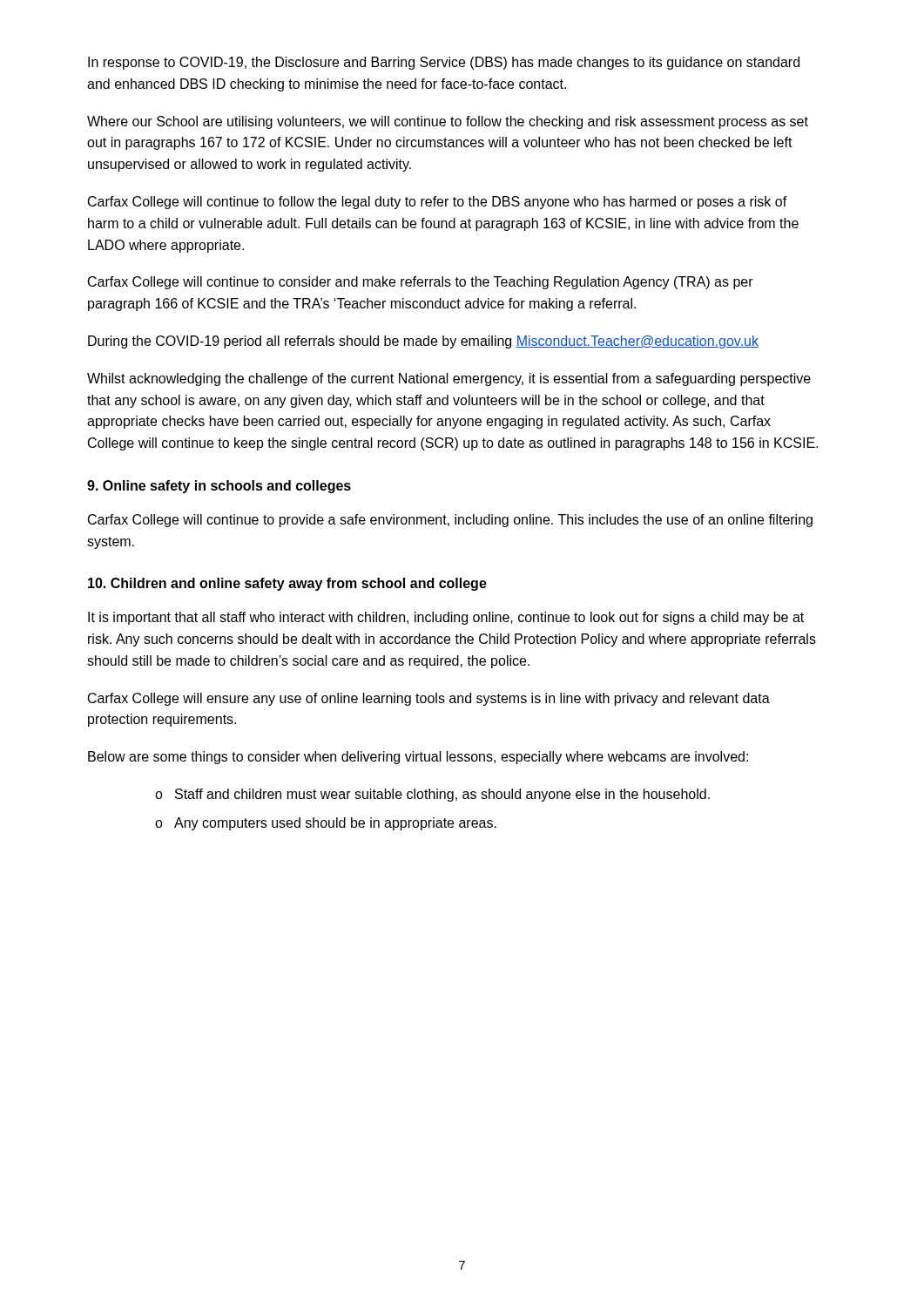Locate the section header that opens with "10. Children and online"

[x=287, y=584]
